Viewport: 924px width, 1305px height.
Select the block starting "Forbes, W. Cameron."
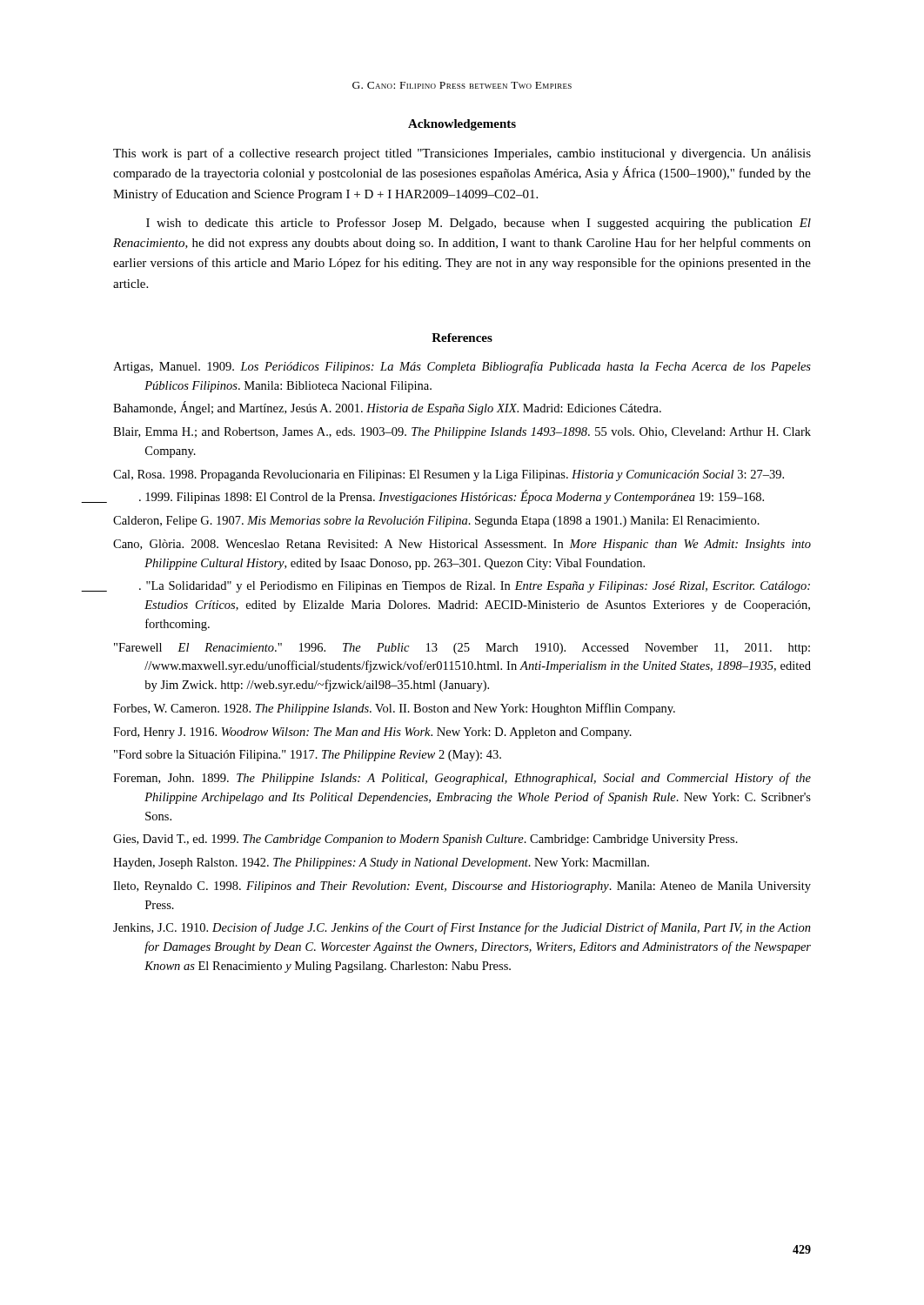point(394,708)
